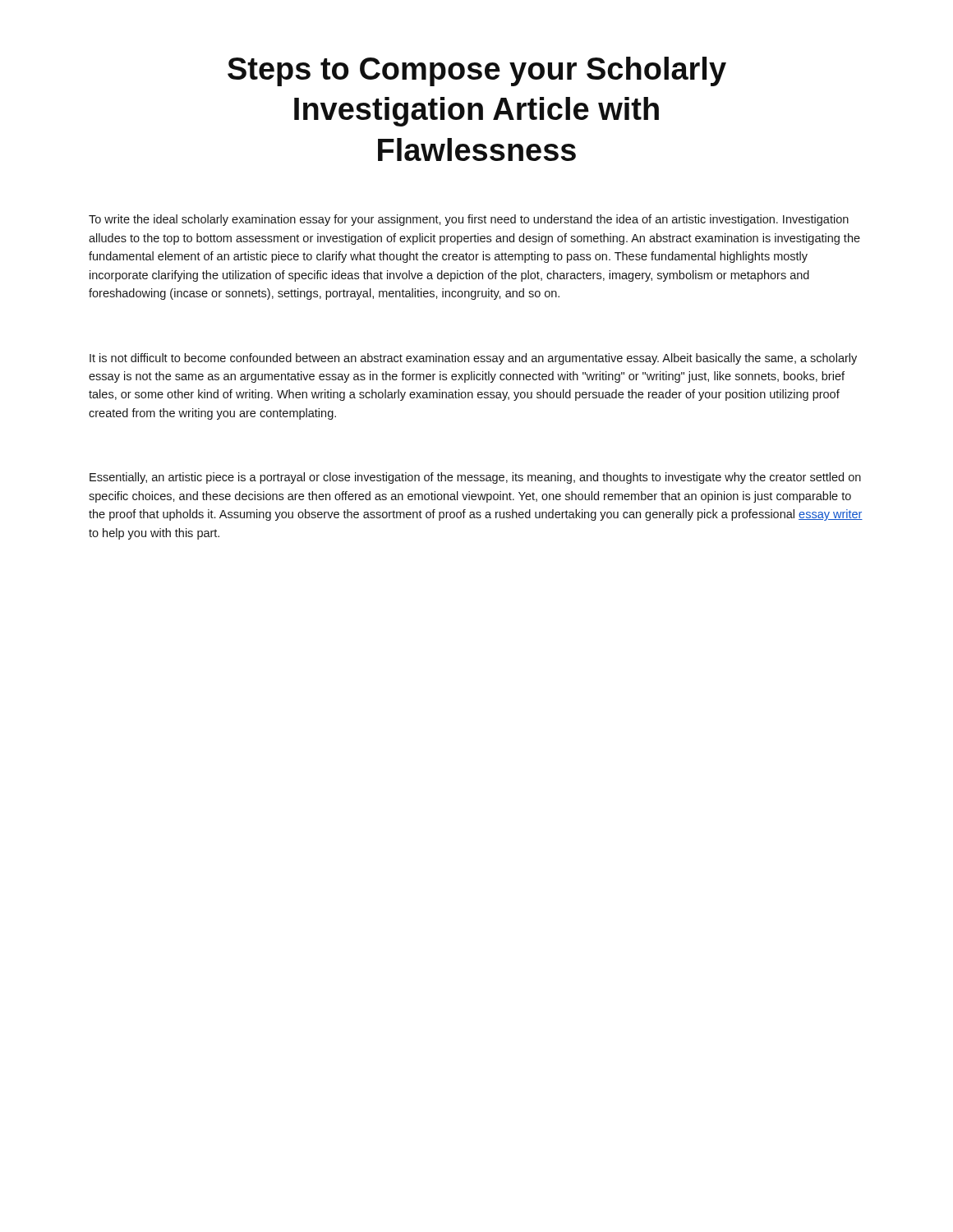953x1232 pixels.
Task: Locate the text block starting "Essentially, an artistic piece"
Action: (x=475, y=505)
